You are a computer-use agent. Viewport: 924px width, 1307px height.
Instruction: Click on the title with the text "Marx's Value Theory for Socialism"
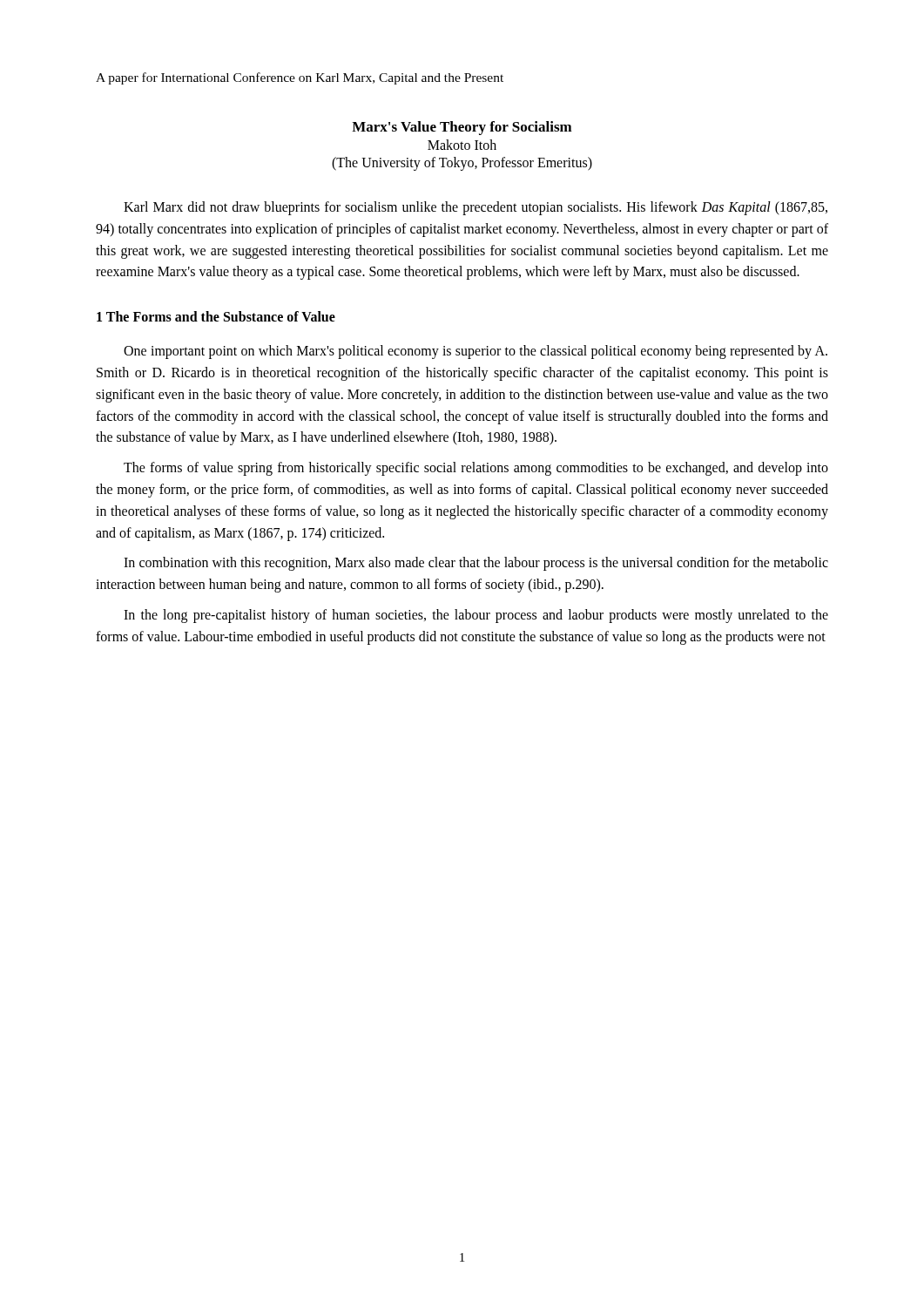click(x=462, y=127)
